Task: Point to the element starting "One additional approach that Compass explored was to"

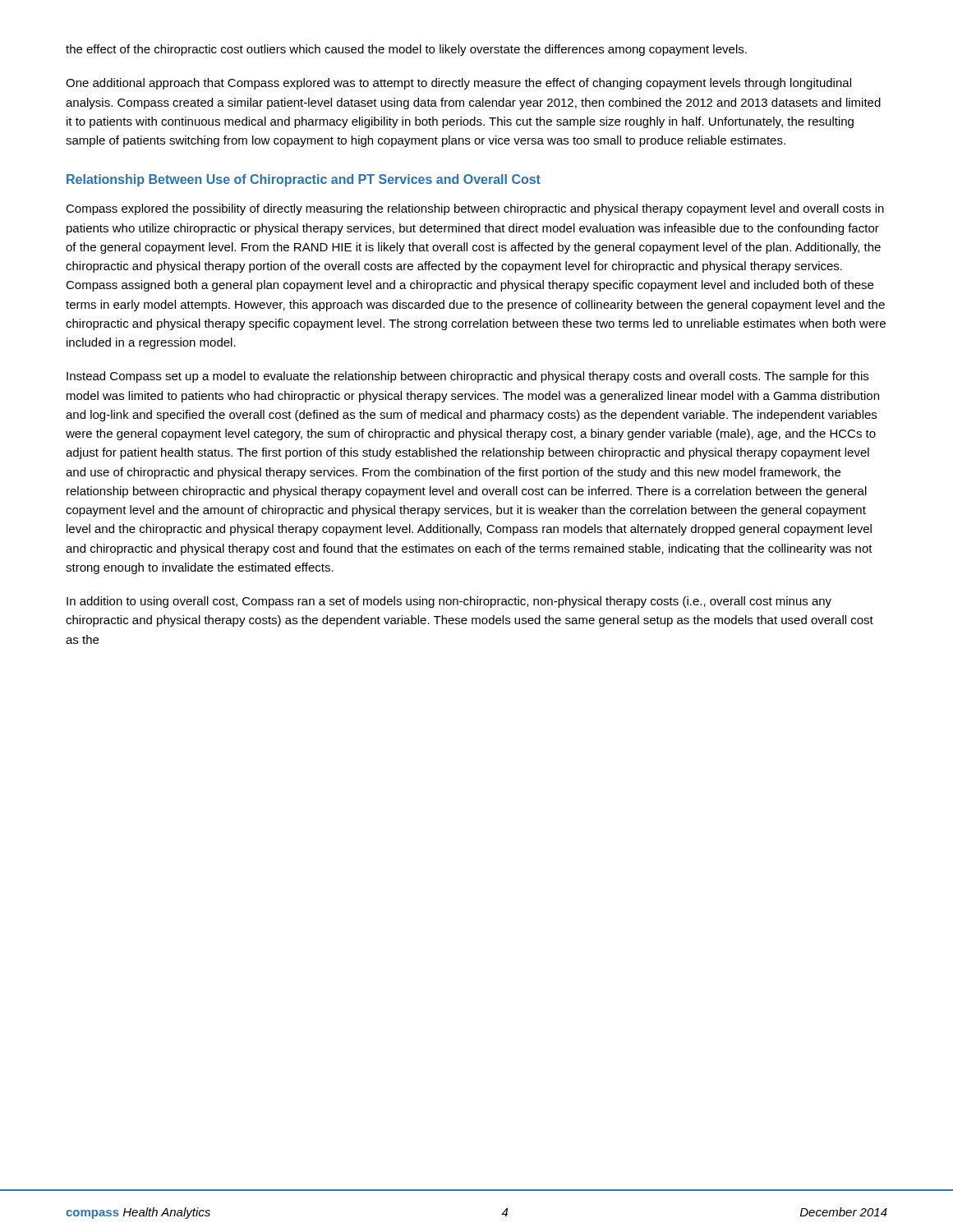Action: 473,111
